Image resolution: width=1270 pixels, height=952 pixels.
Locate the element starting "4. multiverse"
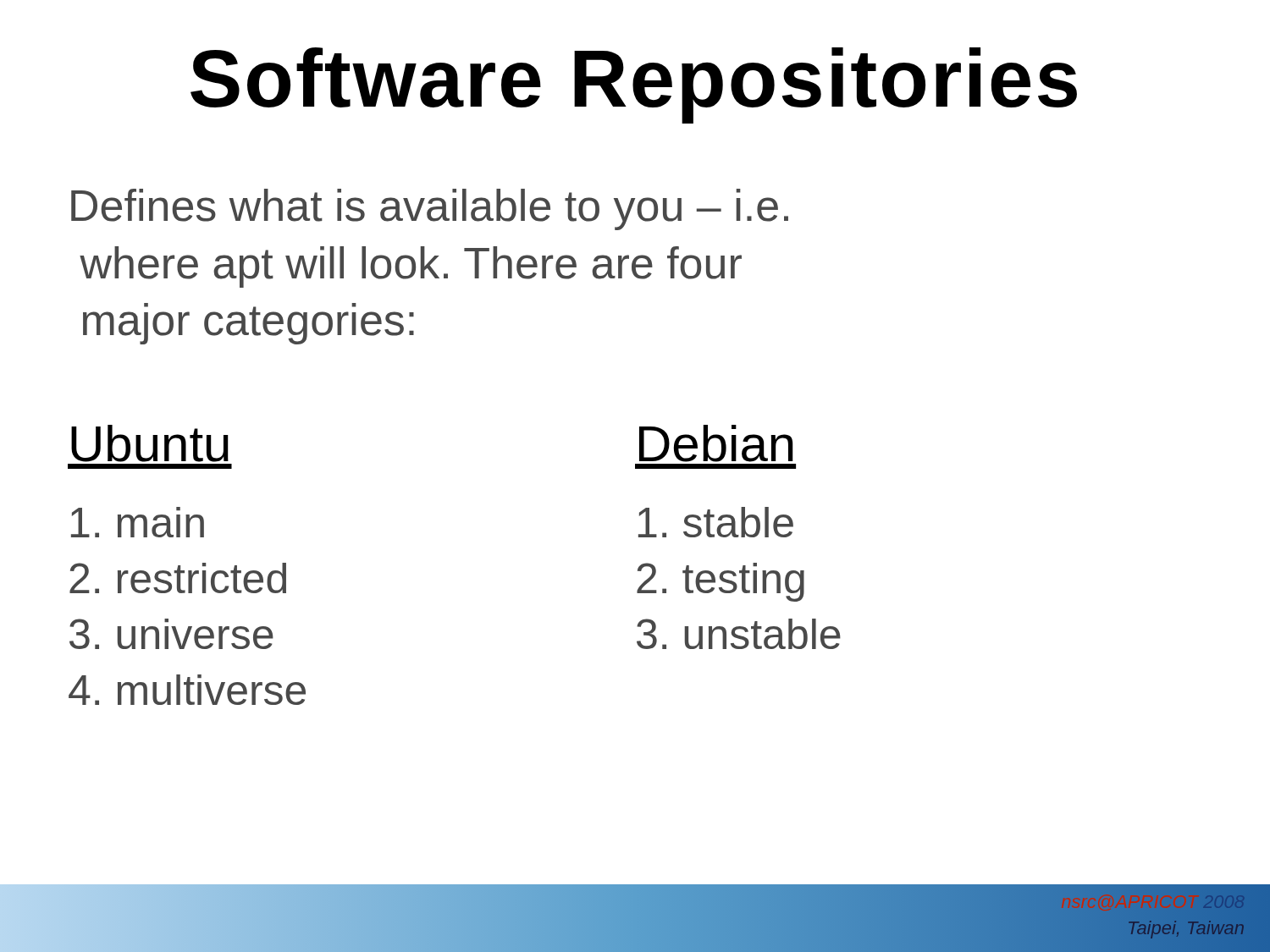point(188,690)
